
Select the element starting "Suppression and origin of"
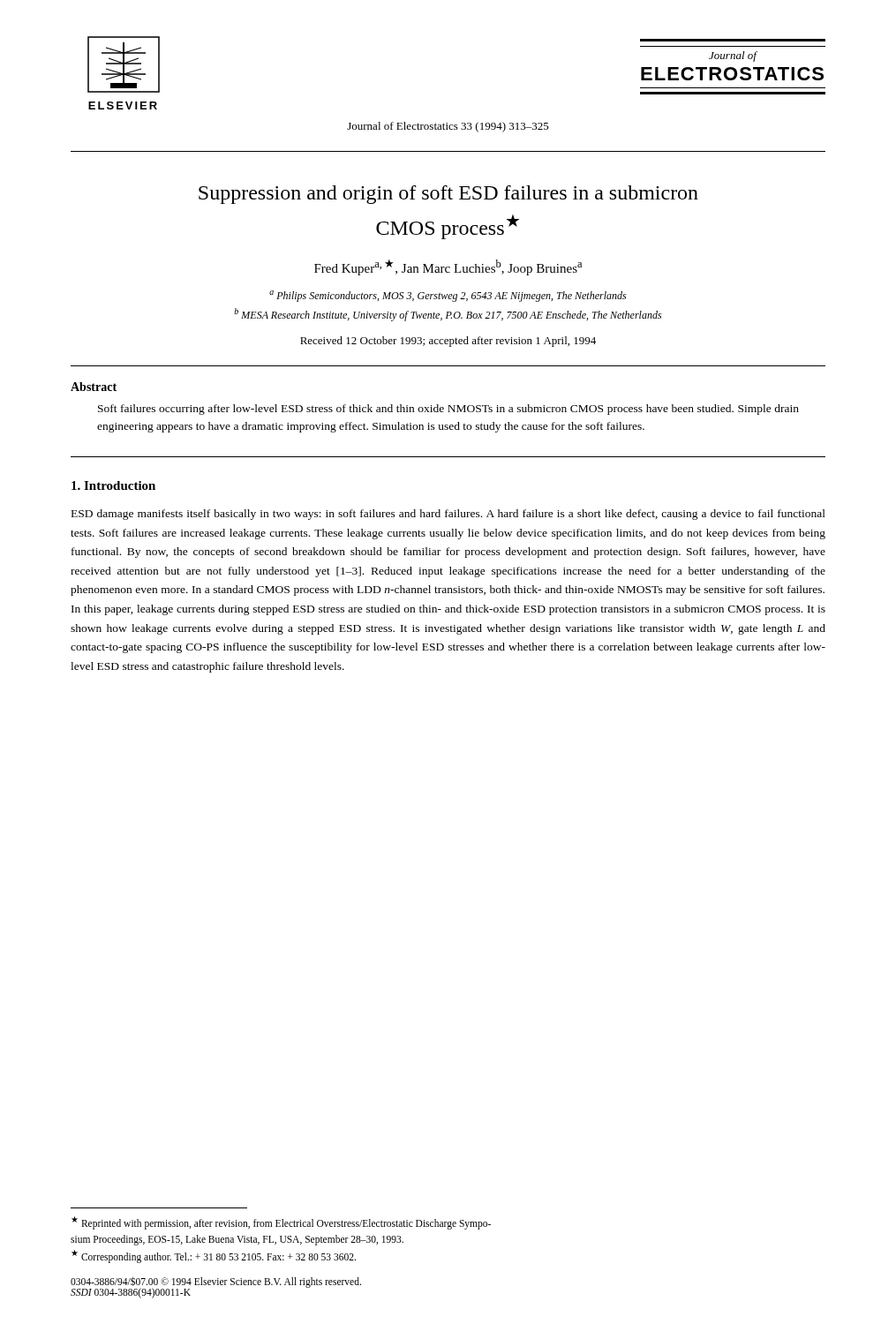click(x=448, y=210)
